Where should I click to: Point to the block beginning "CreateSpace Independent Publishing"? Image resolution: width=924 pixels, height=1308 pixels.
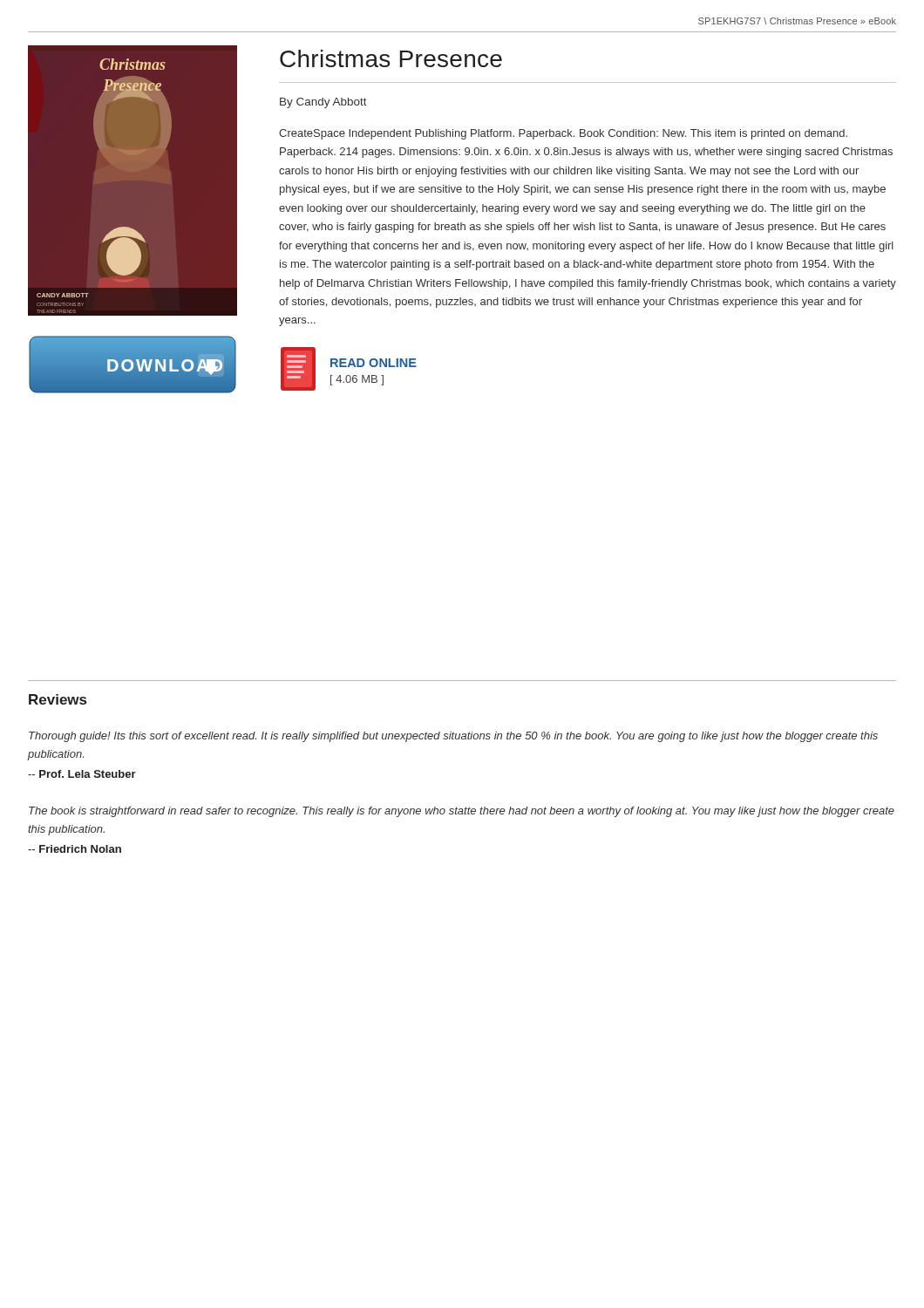[x=587, y=226]
